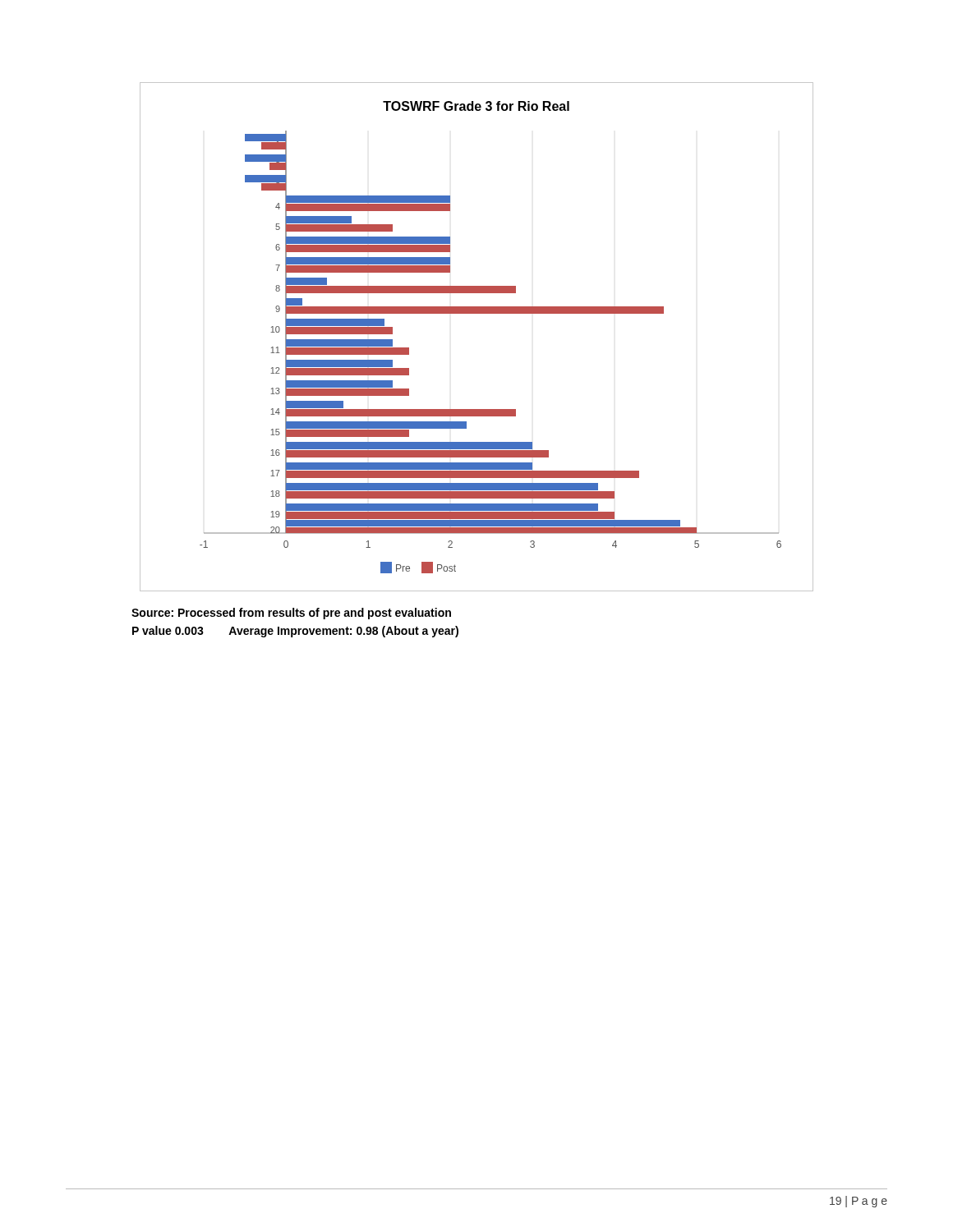Click on the caption containing "Source: Processed from results of pre"
The image size is (953, 1232).
(292, 613)
